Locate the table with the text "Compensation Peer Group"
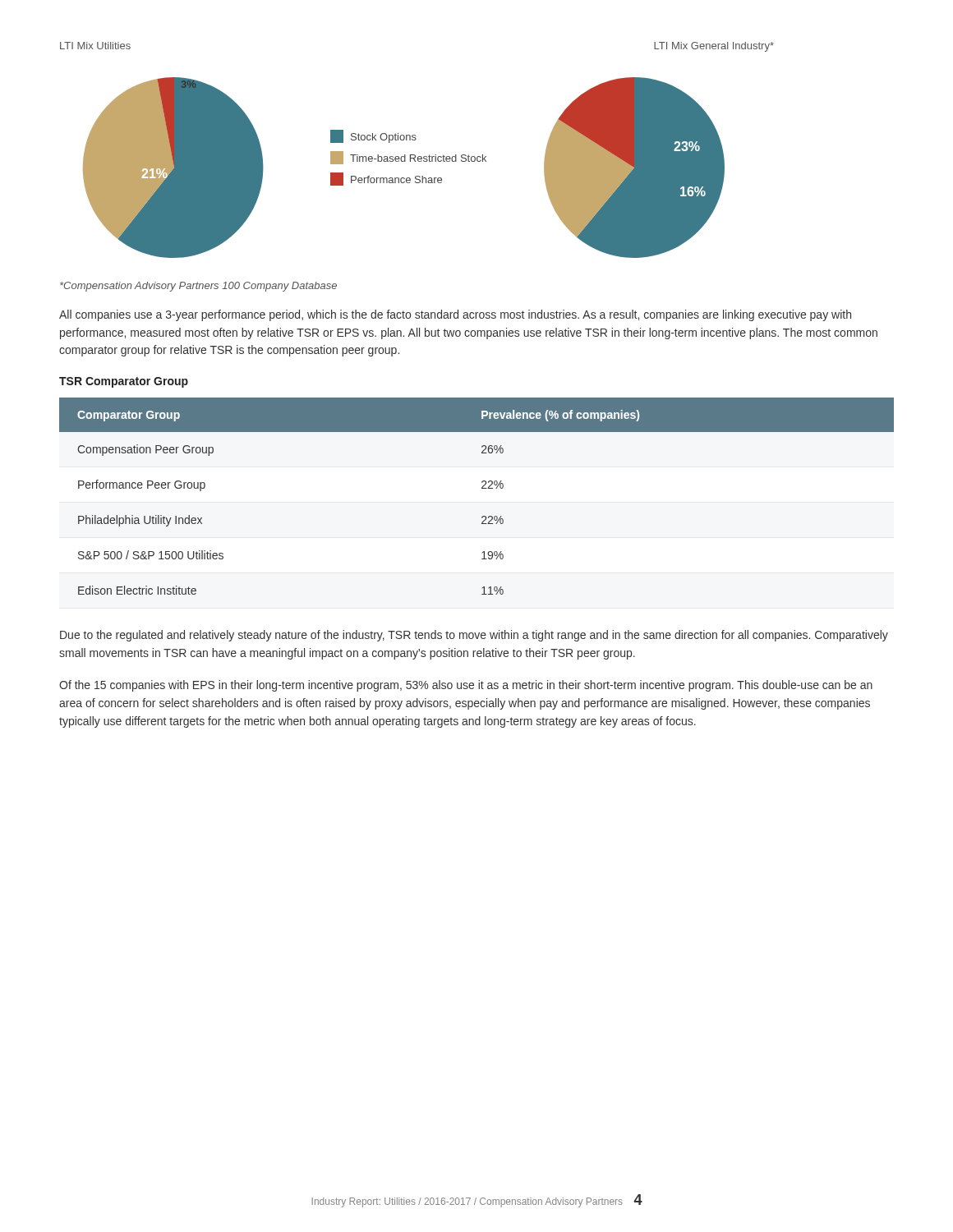Screen dimensions: 1232x953 click(476, 503)
